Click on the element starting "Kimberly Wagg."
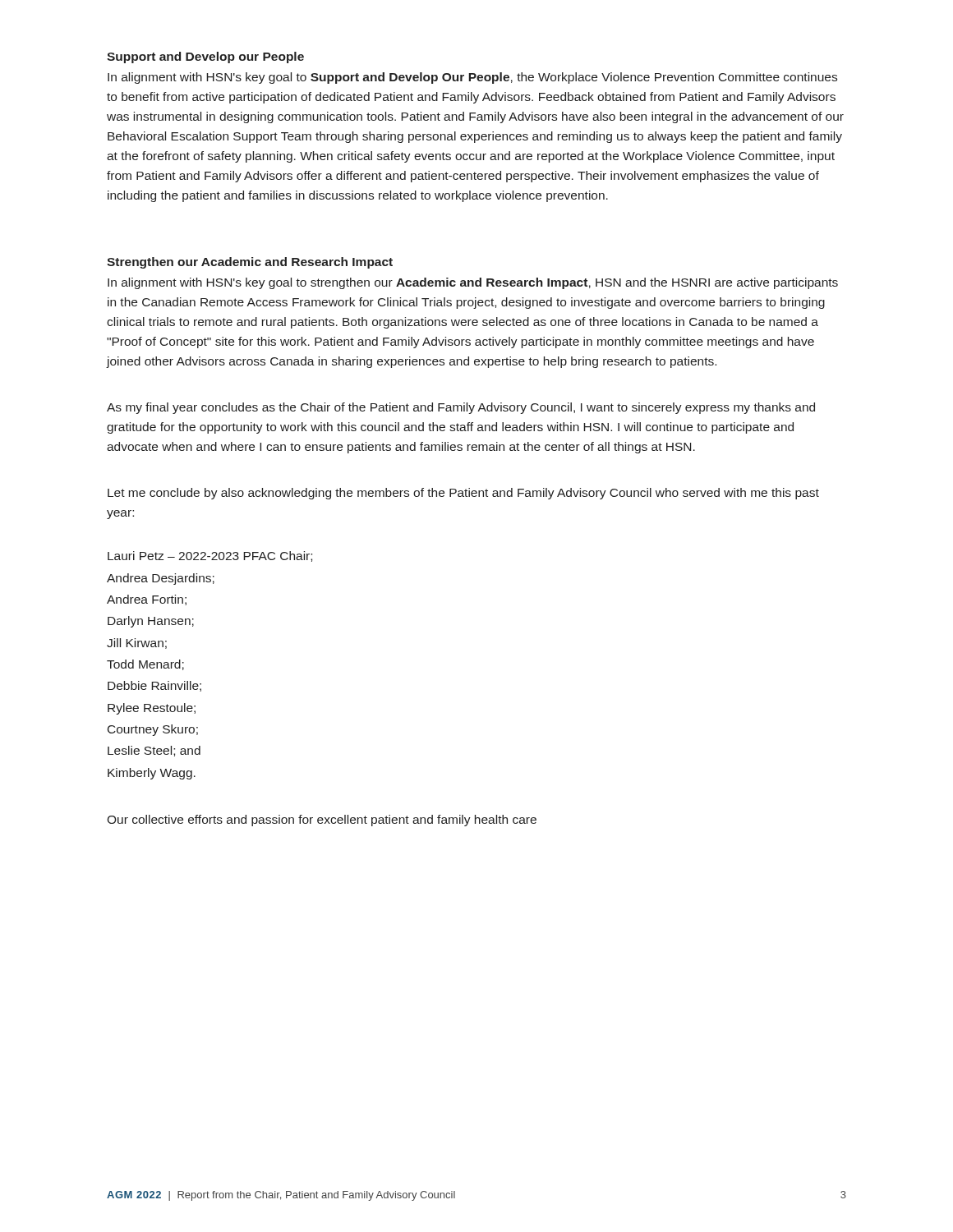 [x=152, y=772]
